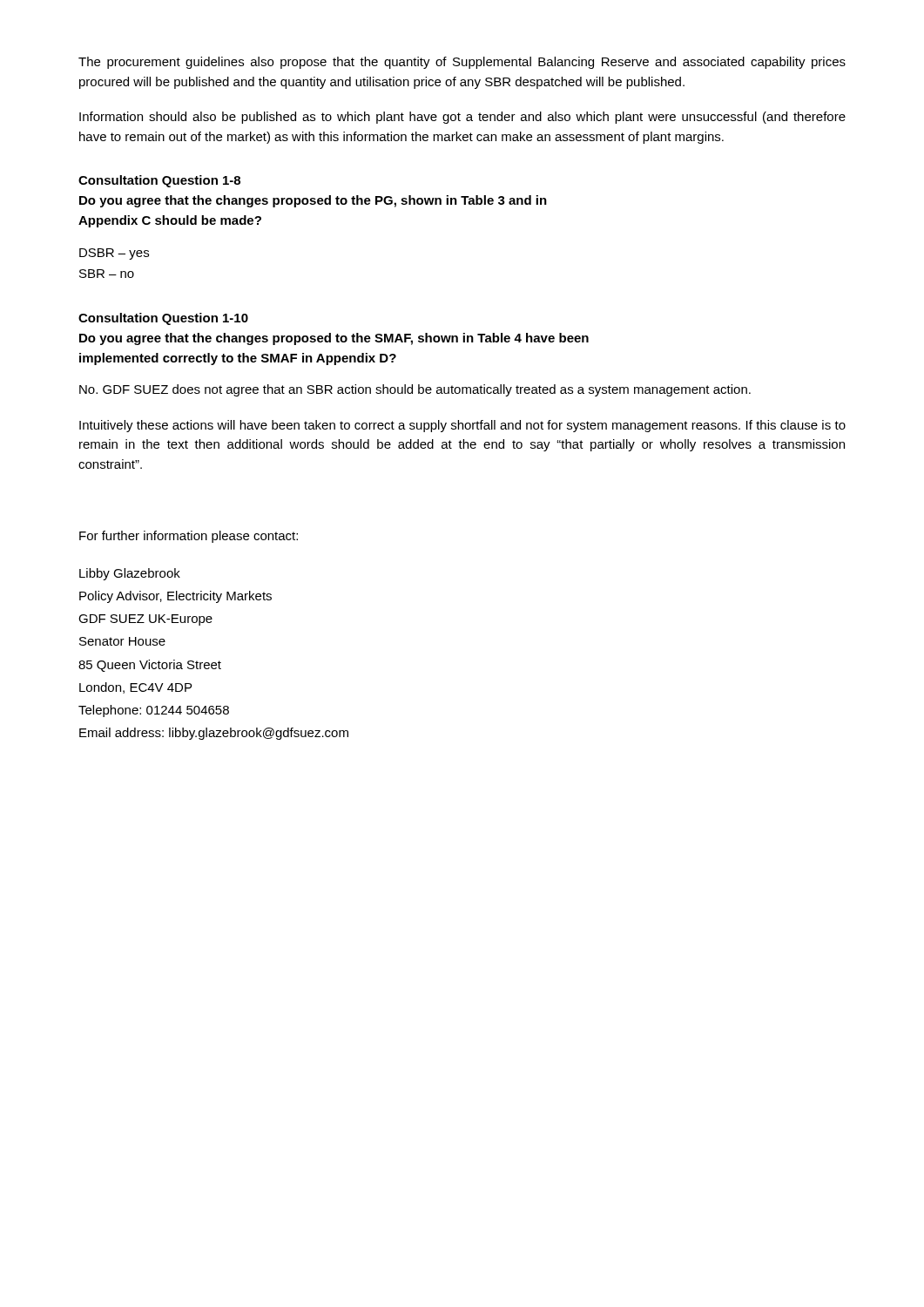924x1307 pixels.
Task: Click on the text block containing "Information should also be published"
Action: point(462,126)
